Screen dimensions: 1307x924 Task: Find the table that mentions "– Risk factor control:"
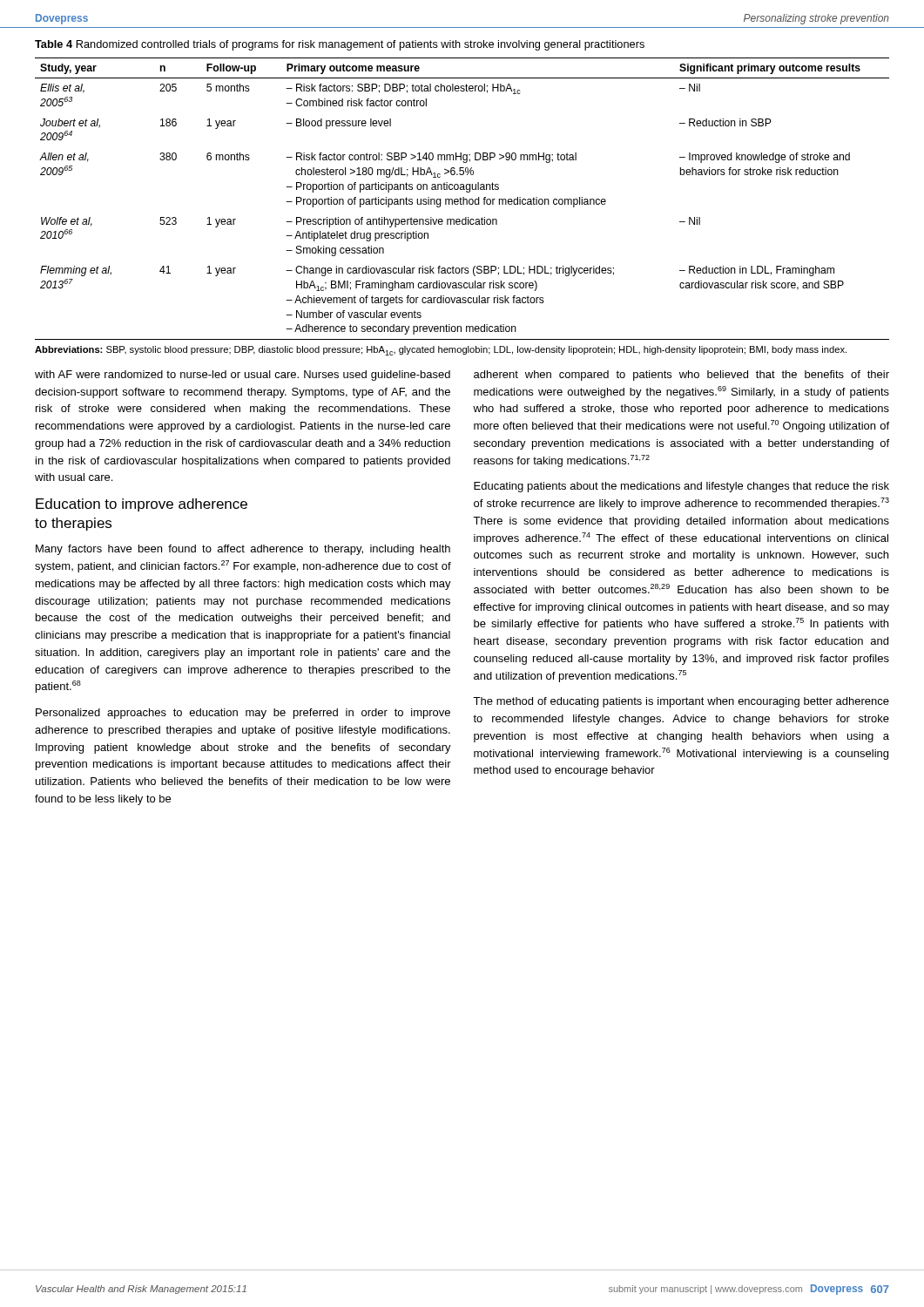point(462,199)
